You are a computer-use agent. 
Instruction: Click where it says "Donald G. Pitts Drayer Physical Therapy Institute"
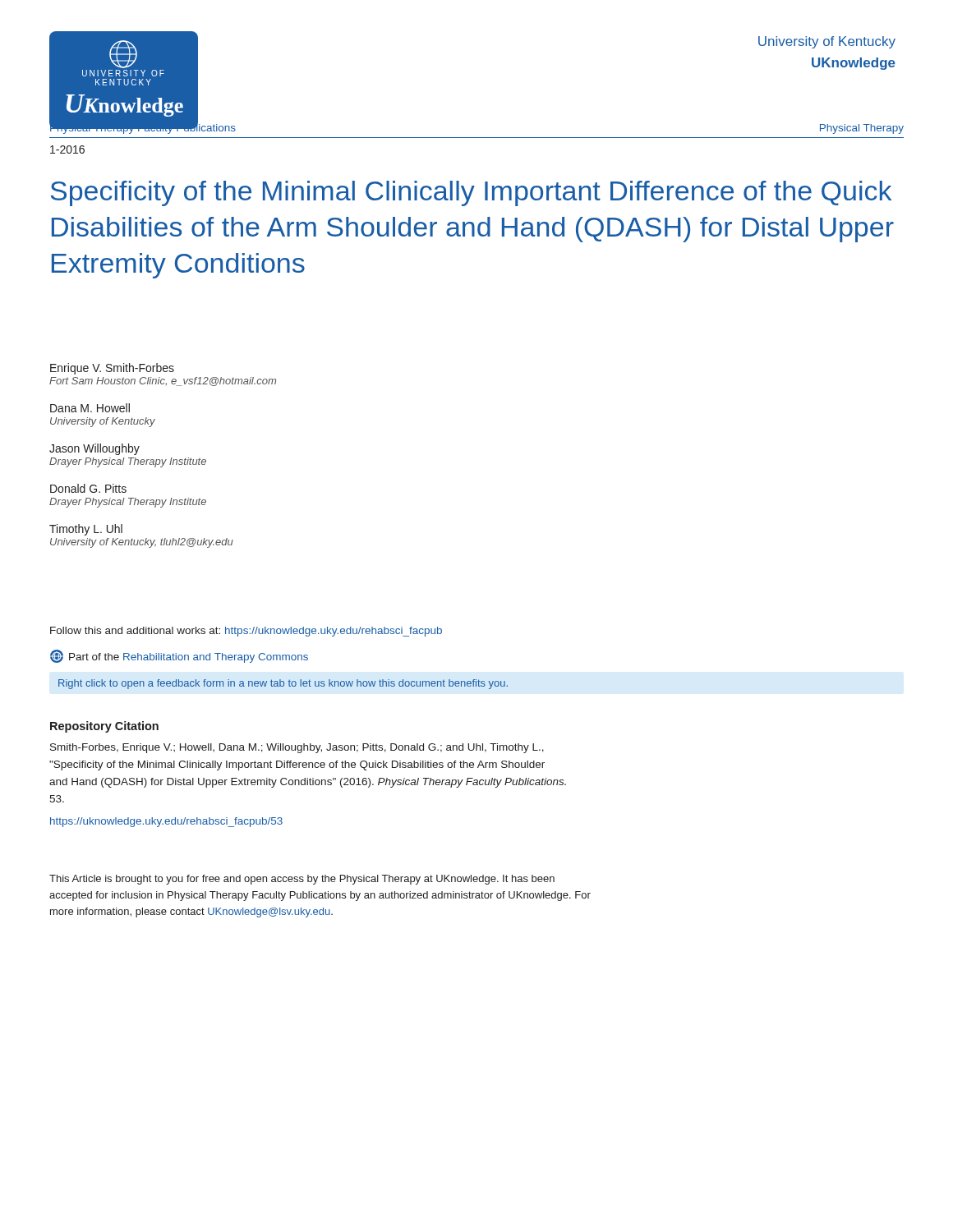[88, 488]
